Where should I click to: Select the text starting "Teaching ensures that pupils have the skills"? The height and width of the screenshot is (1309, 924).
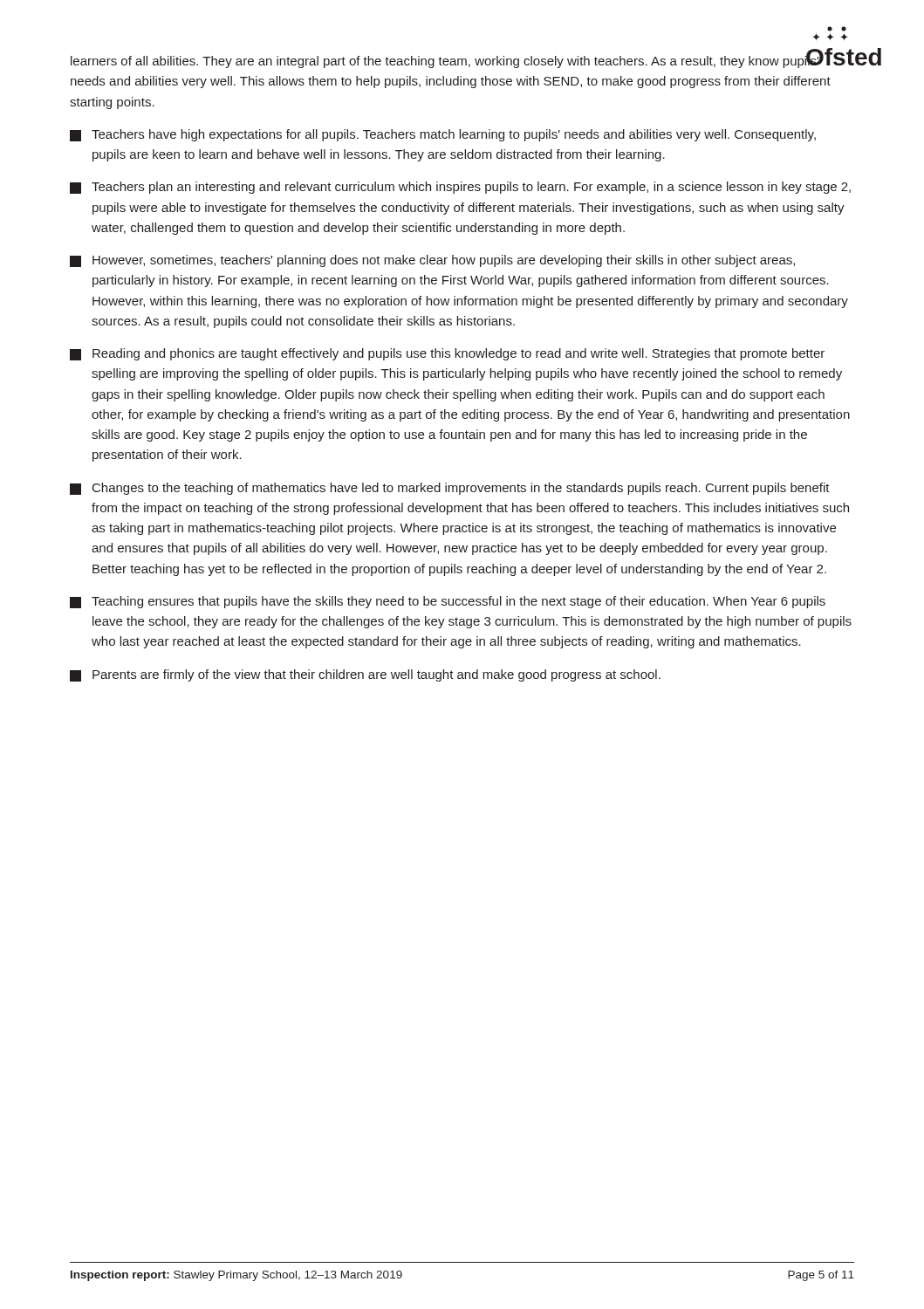462,621
